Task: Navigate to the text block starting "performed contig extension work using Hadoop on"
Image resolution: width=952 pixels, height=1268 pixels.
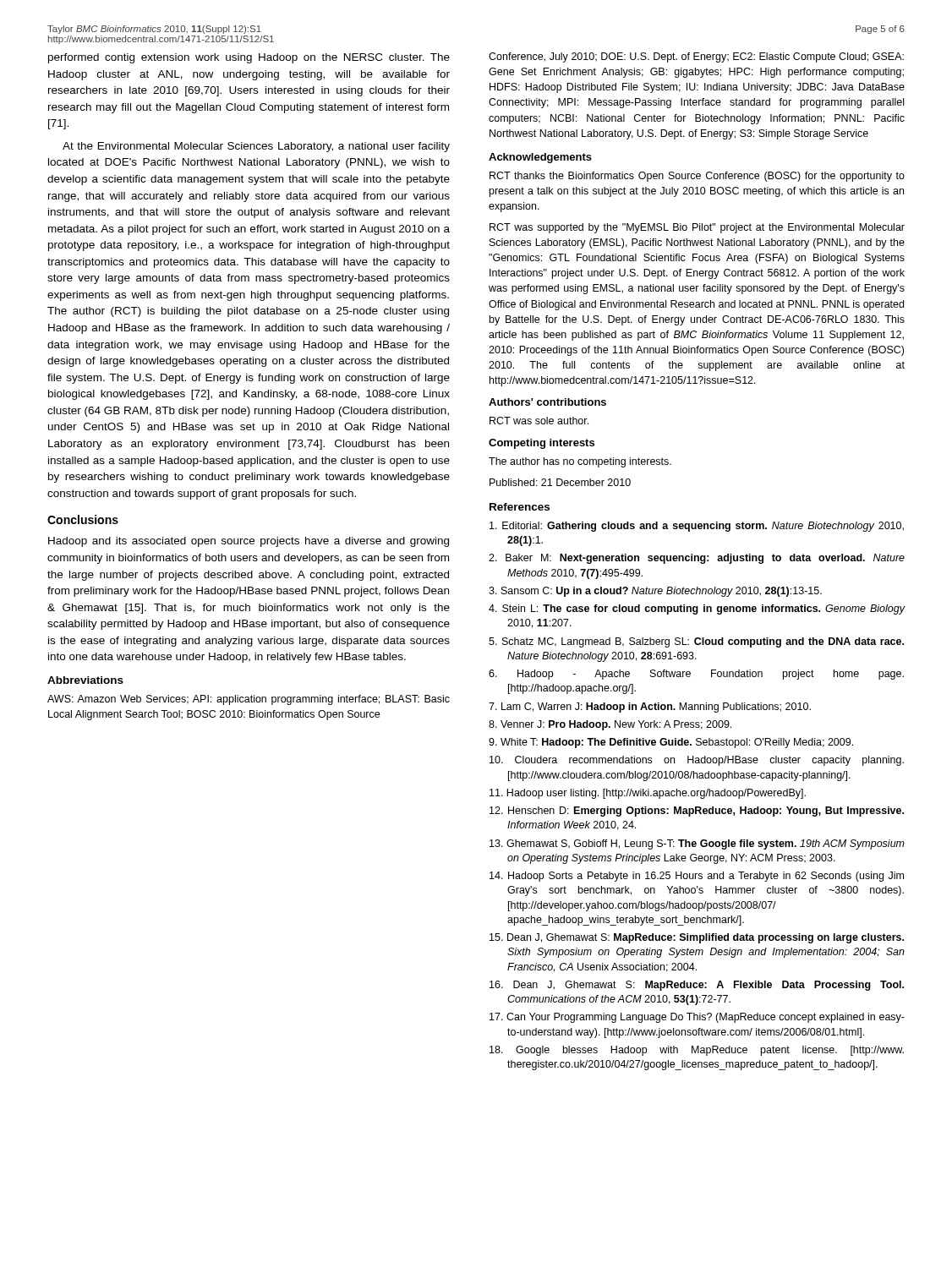Action: (x=249, y=90)
